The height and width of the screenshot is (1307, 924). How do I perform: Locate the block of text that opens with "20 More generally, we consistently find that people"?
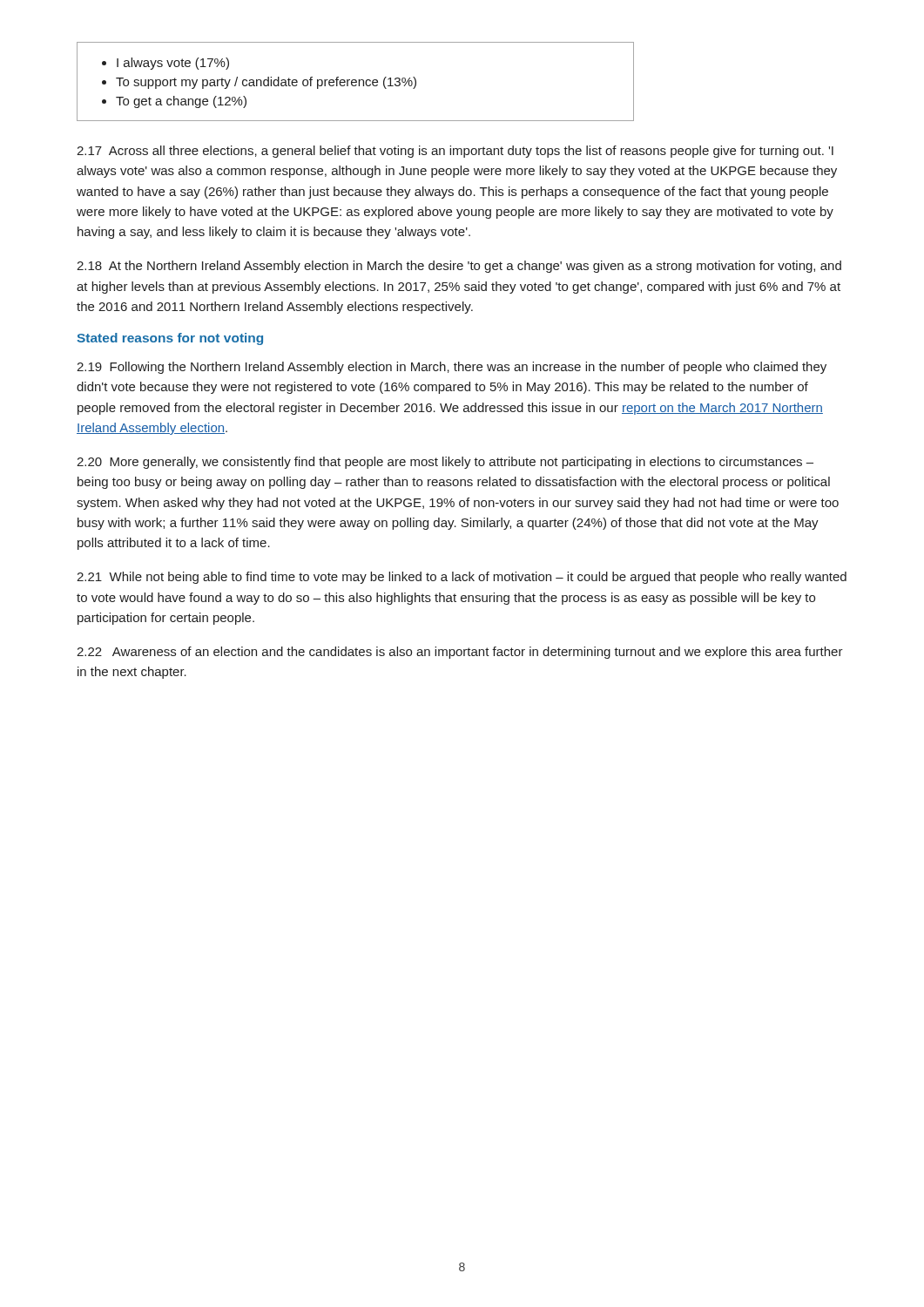pyautogui.click(x=458, y=502)
